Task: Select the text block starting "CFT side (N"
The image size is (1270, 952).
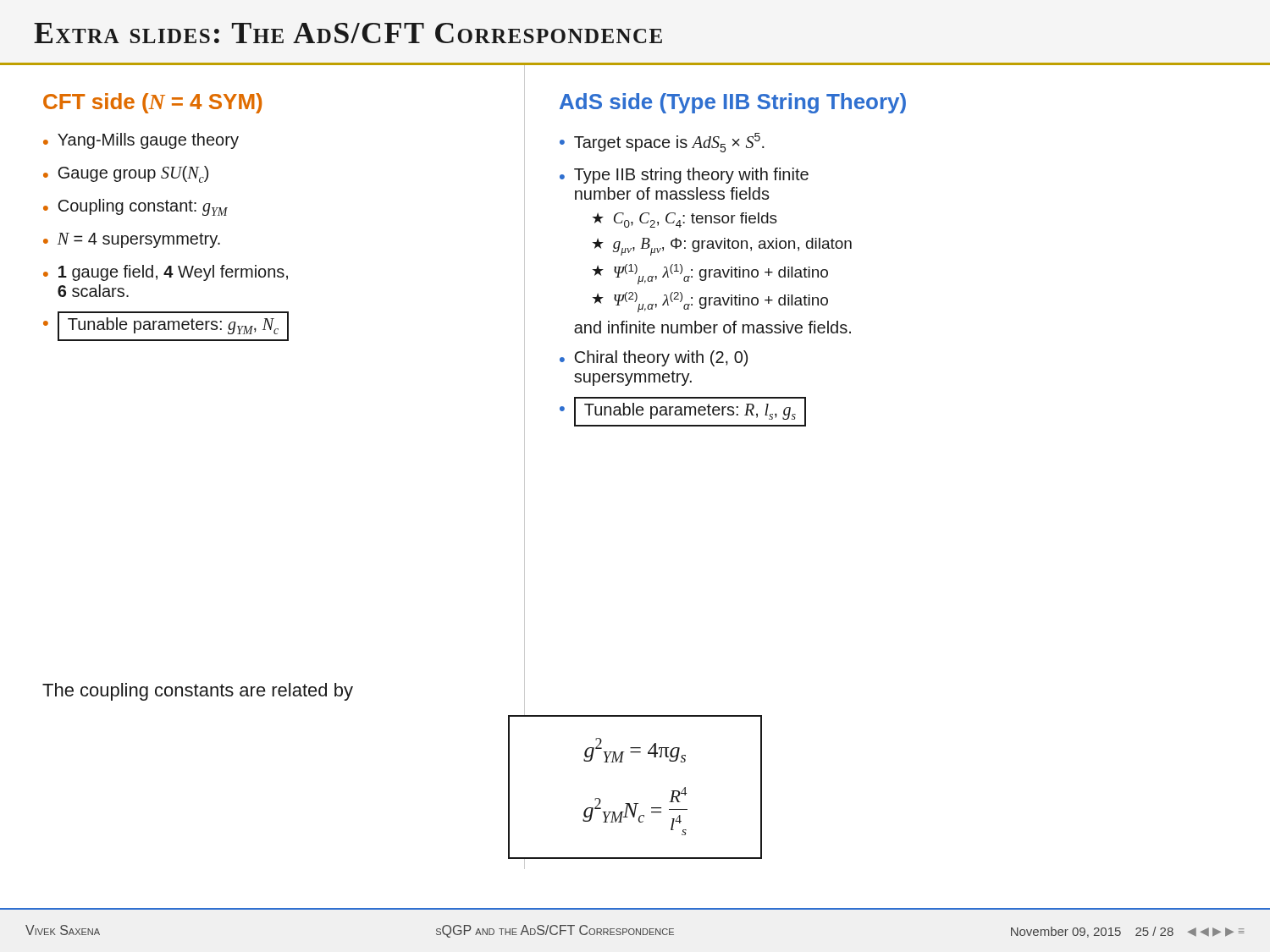Action: pyautogui.click(x=153, y=102)
